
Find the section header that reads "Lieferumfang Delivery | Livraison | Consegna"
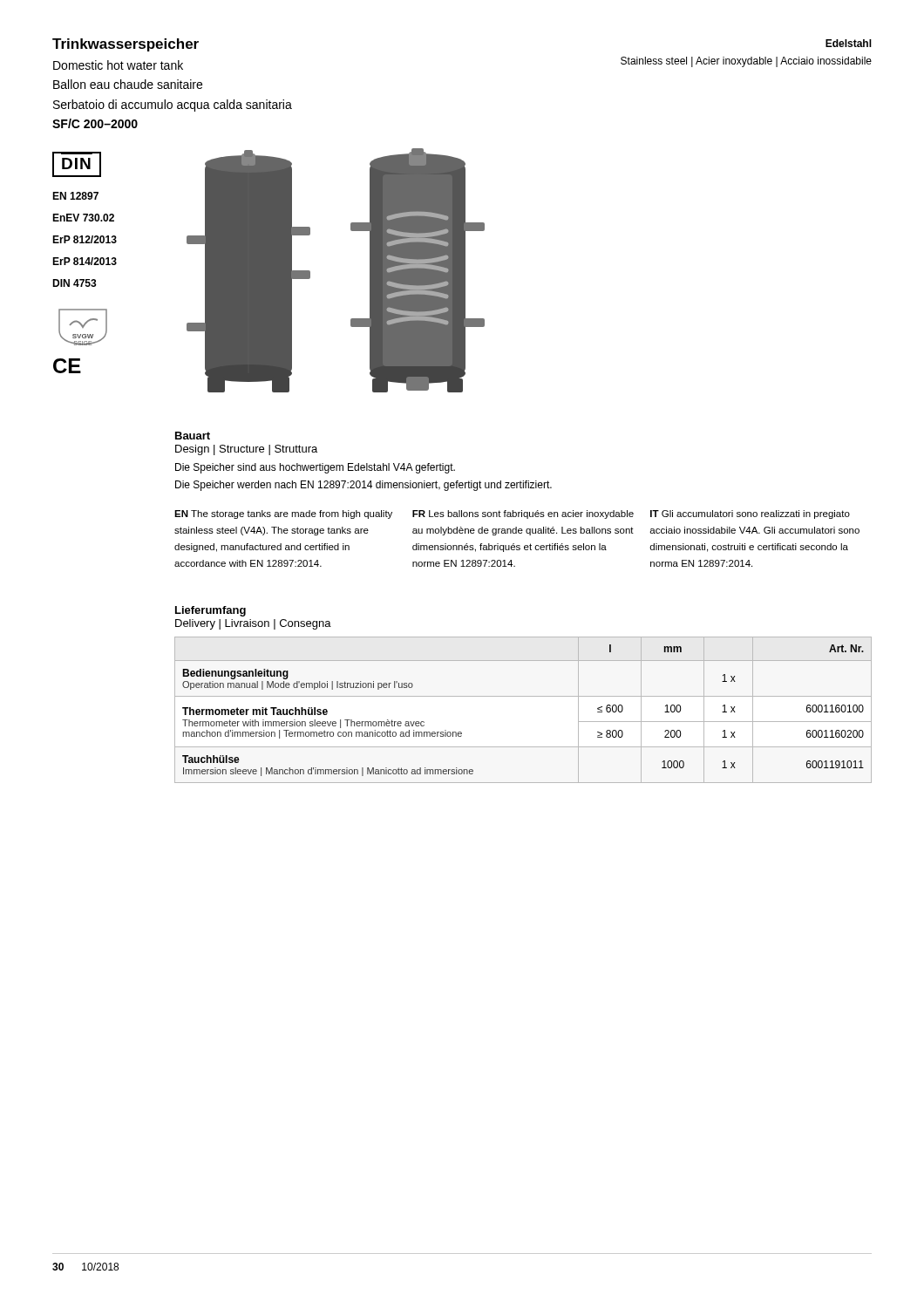click(x=211, y=611)
